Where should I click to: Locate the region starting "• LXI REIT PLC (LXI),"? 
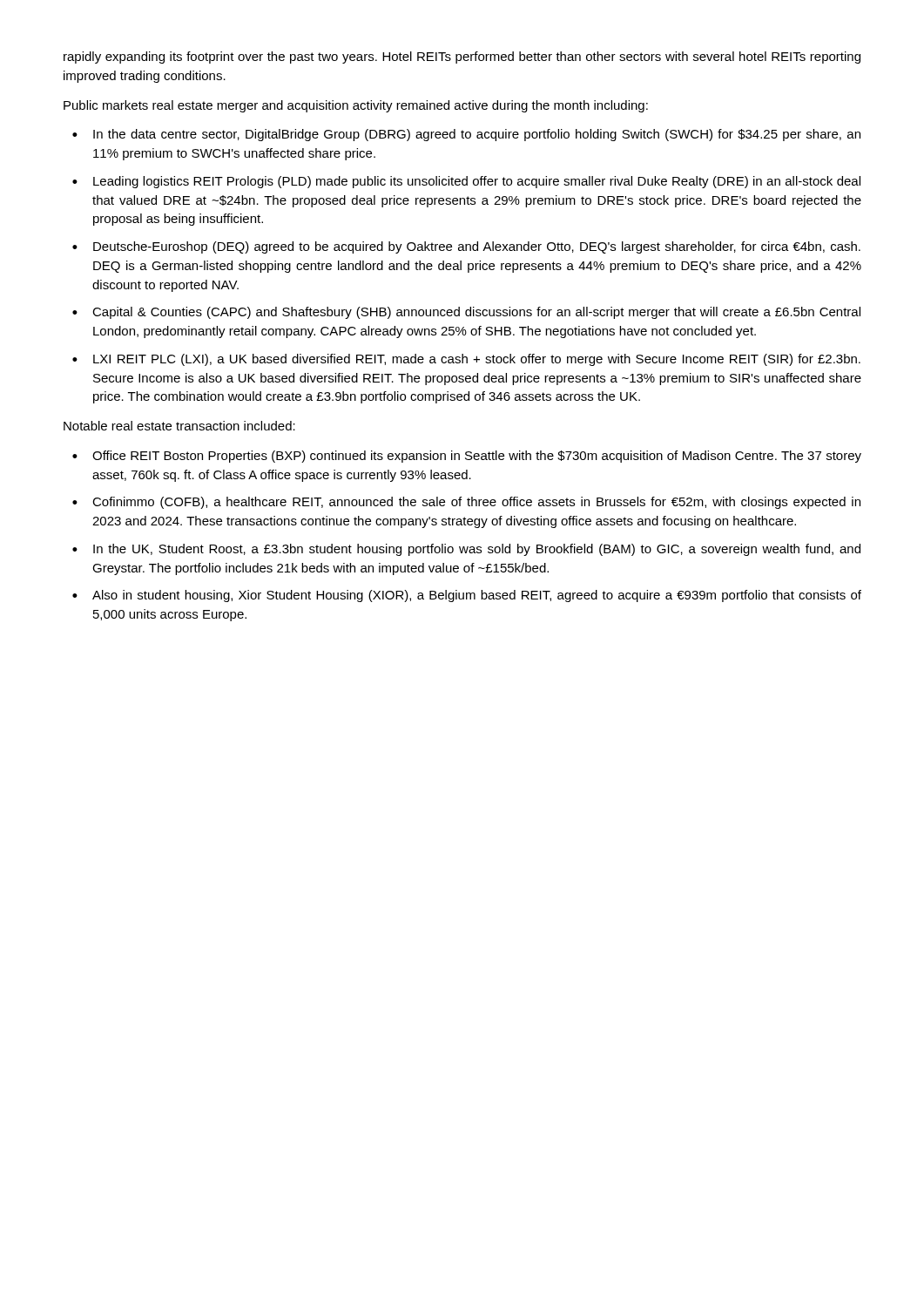coord(462,378)
